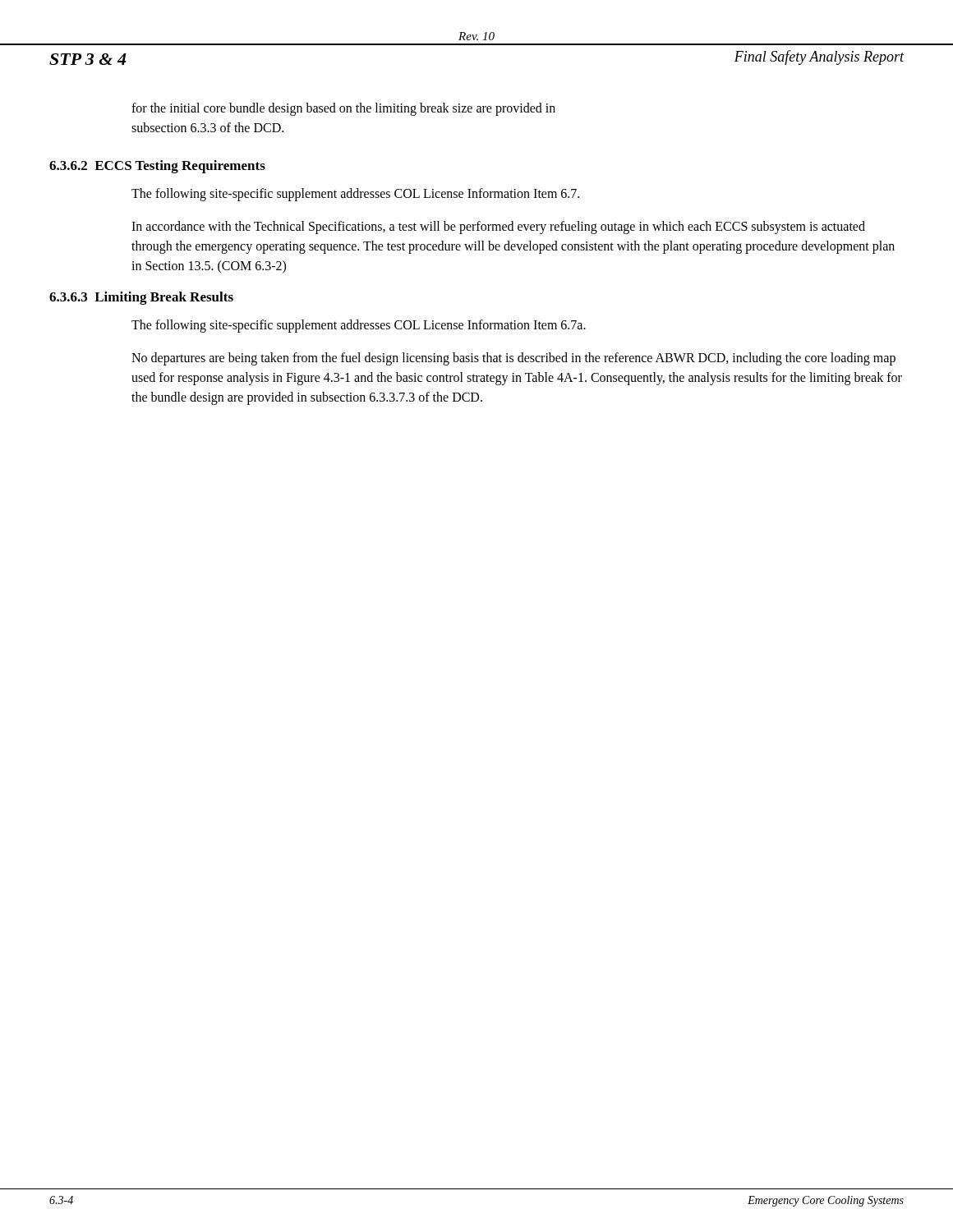Image resolution: width=953 pixels, height=1232 pixels.
Task: Find the element starting "6.3.6.3 Limiting Break"
Action: pyautogui.click(x=141, y=297)
